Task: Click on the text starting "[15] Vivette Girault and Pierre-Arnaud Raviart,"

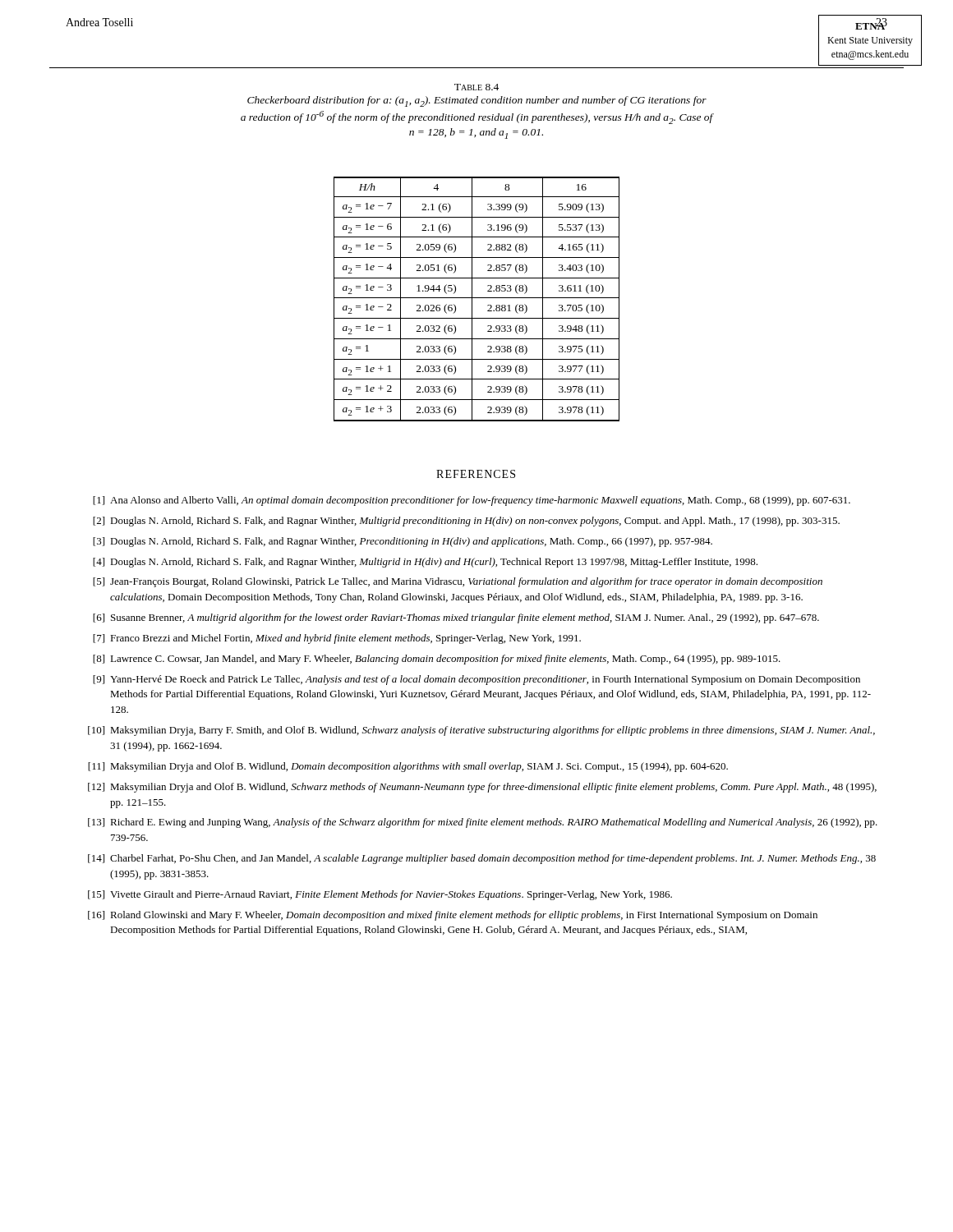Action: (476, 895)
